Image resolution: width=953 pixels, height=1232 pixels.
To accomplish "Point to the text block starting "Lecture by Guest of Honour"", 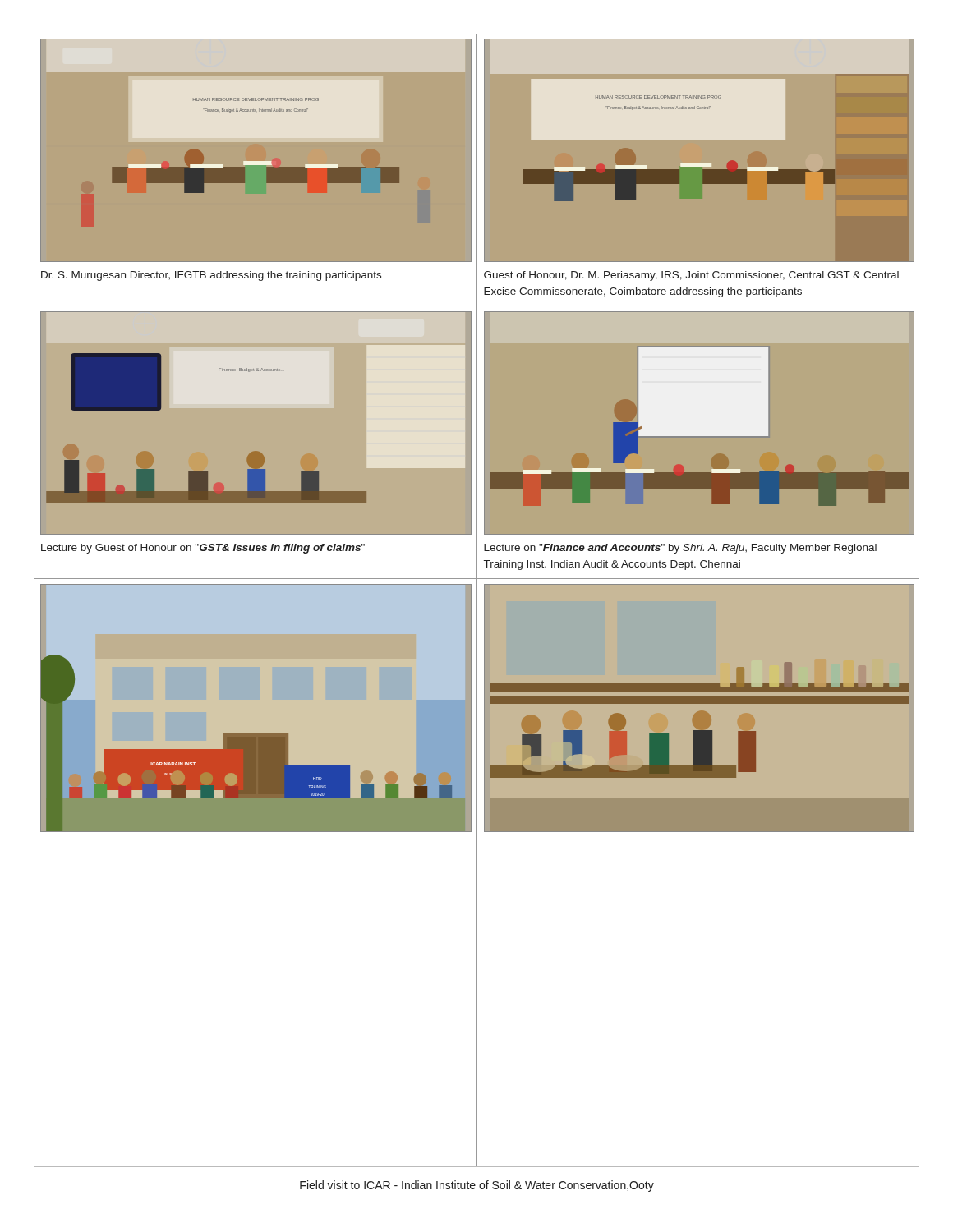I will [203, 548].
